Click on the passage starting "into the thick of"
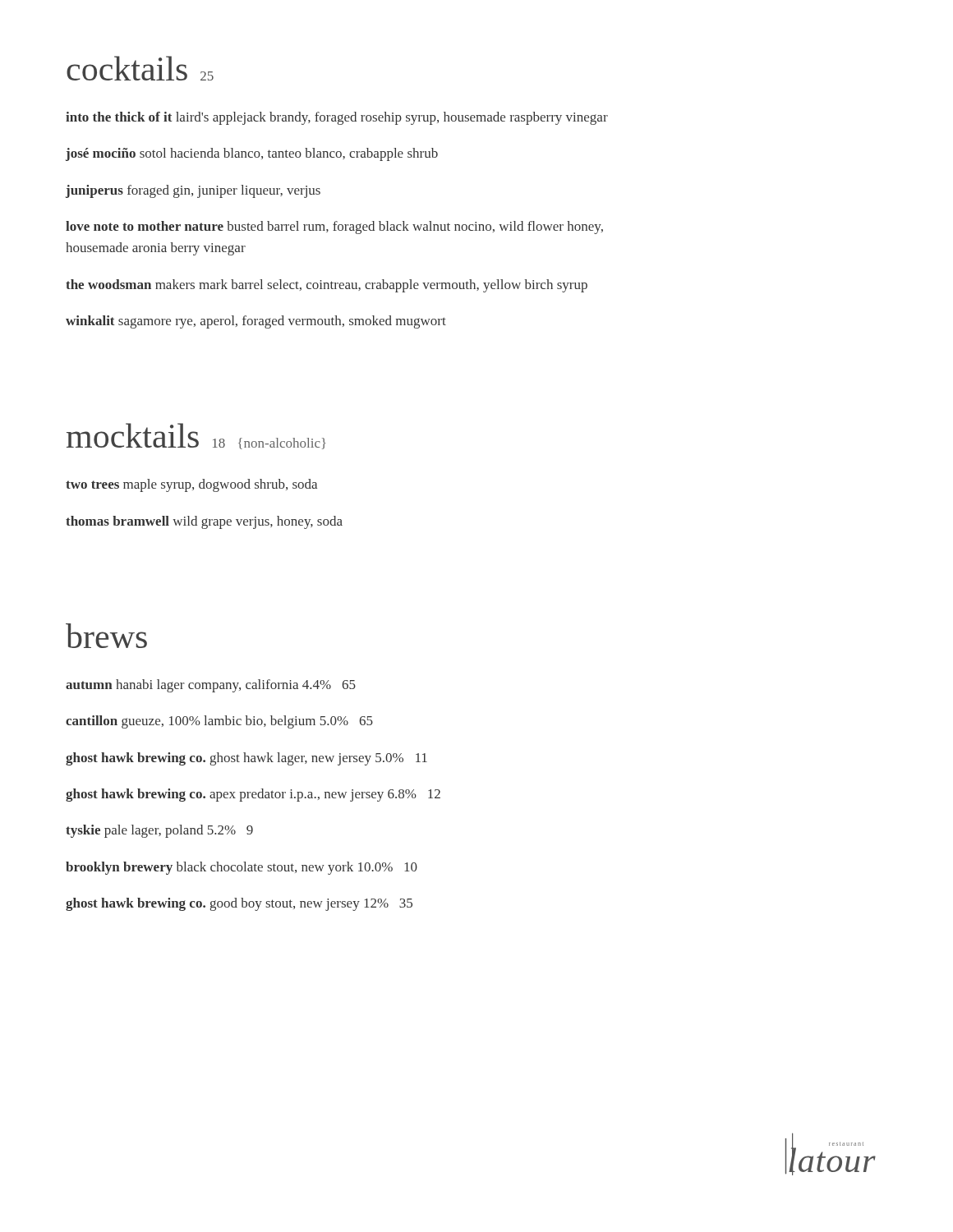Image resolution: width=953 pixels, height=1232 pixels. (337, 117)
